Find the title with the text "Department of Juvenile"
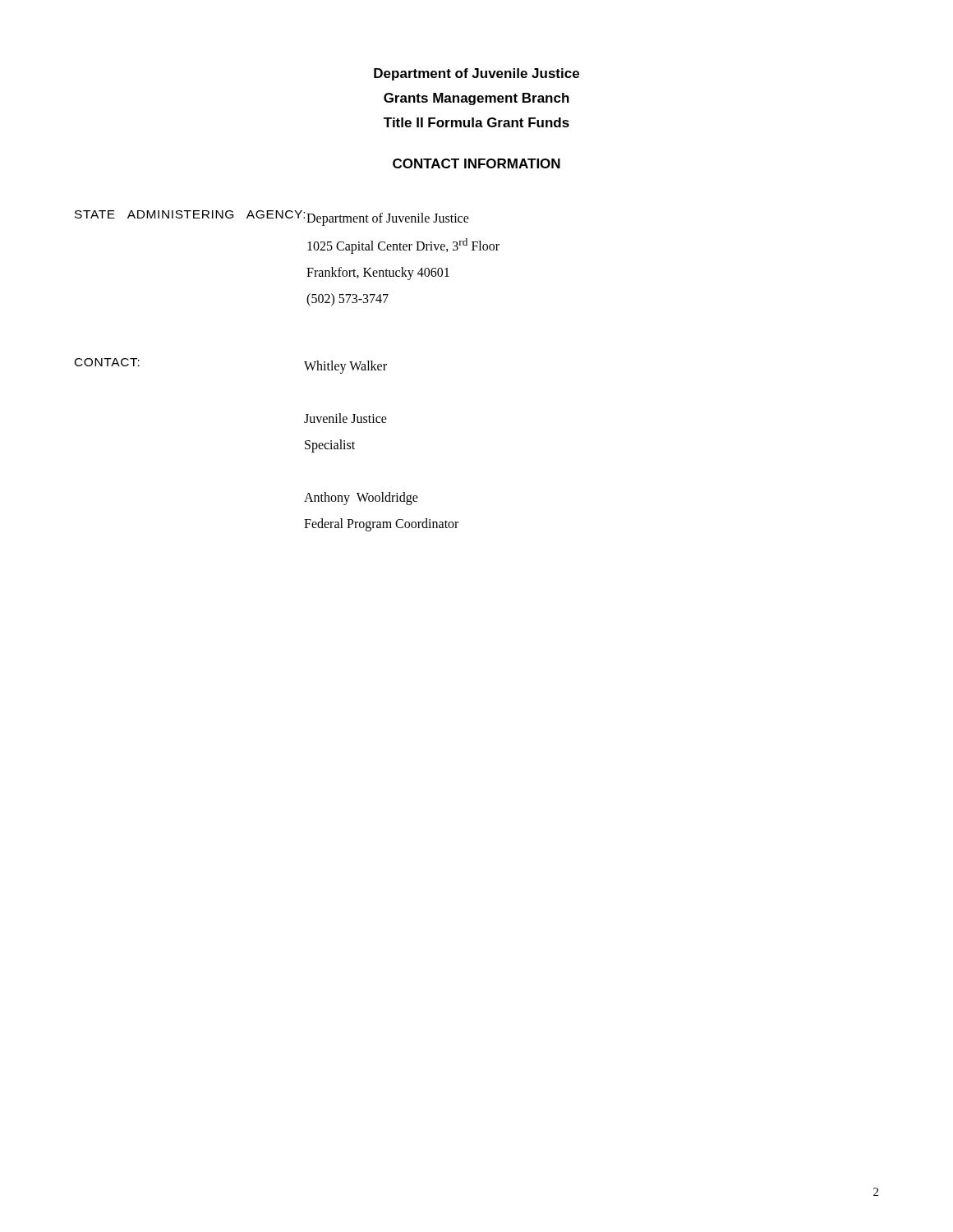 coord(476,99)
